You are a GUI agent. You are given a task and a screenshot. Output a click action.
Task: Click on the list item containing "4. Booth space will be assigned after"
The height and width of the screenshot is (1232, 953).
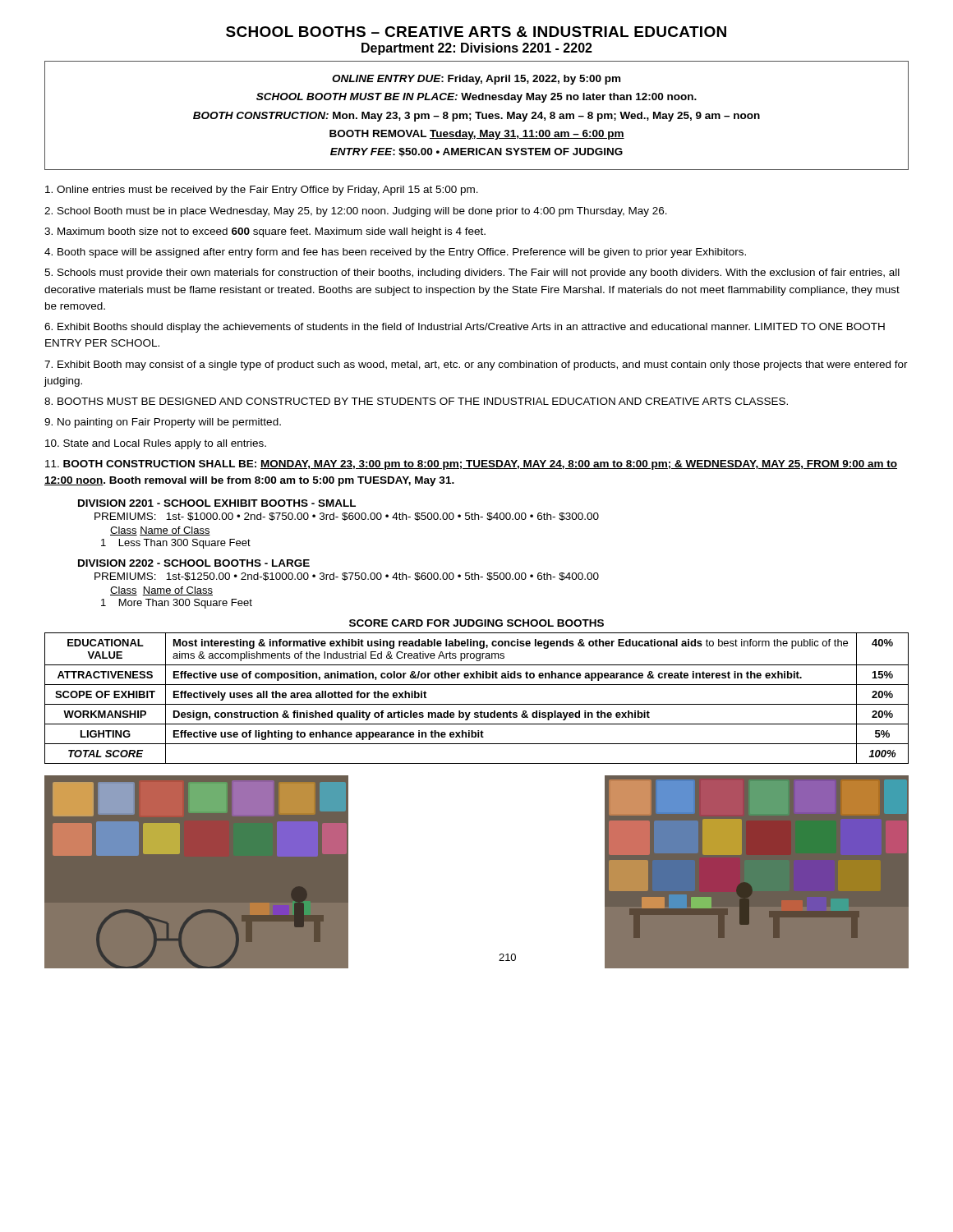[x=476, y=252]
